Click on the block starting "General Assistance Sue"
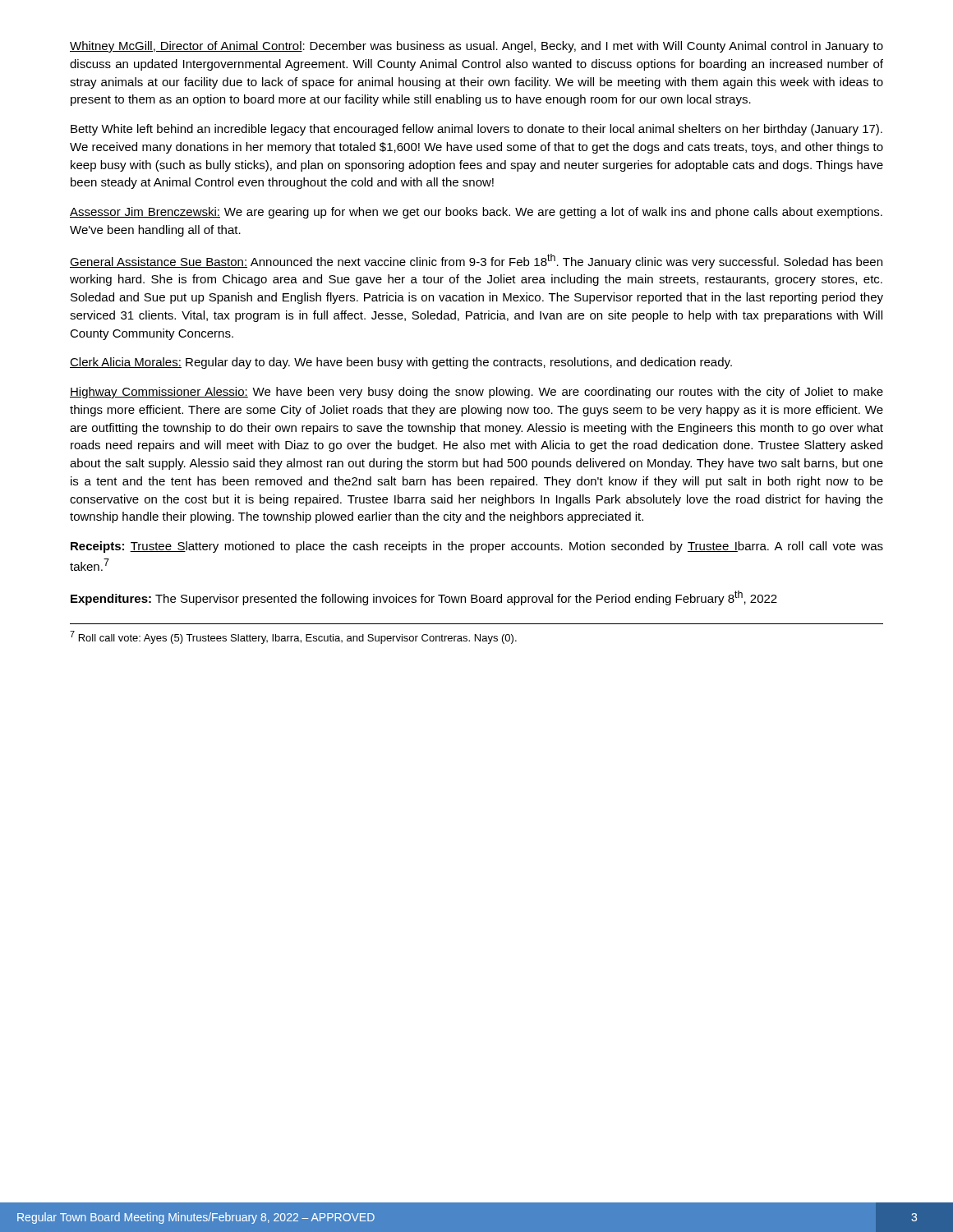Screen dimensions: 1232x953 click(x=476, y=296)
